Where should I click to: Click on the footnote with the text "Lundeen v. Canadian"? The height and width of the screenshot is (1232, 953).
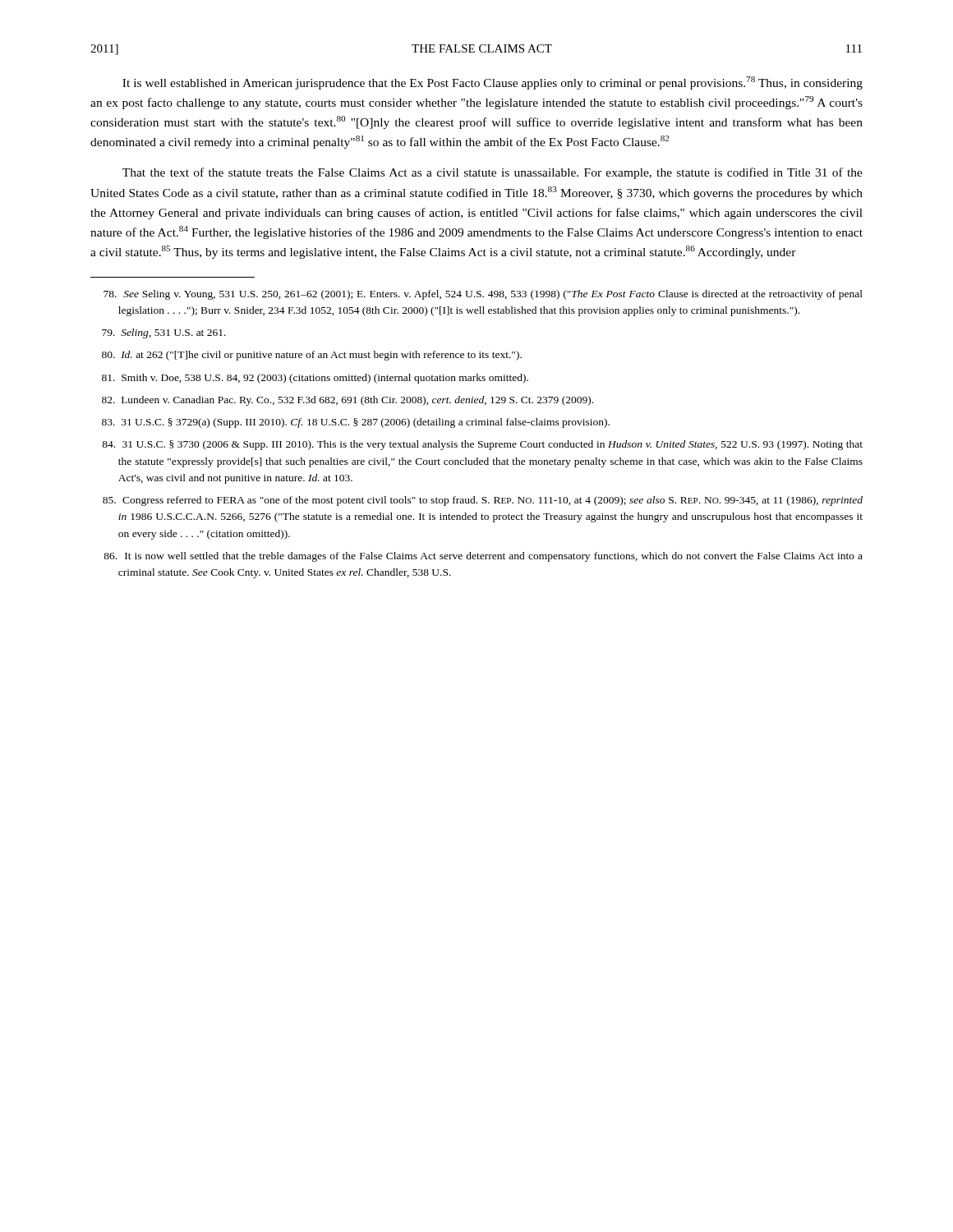point(342,399)
